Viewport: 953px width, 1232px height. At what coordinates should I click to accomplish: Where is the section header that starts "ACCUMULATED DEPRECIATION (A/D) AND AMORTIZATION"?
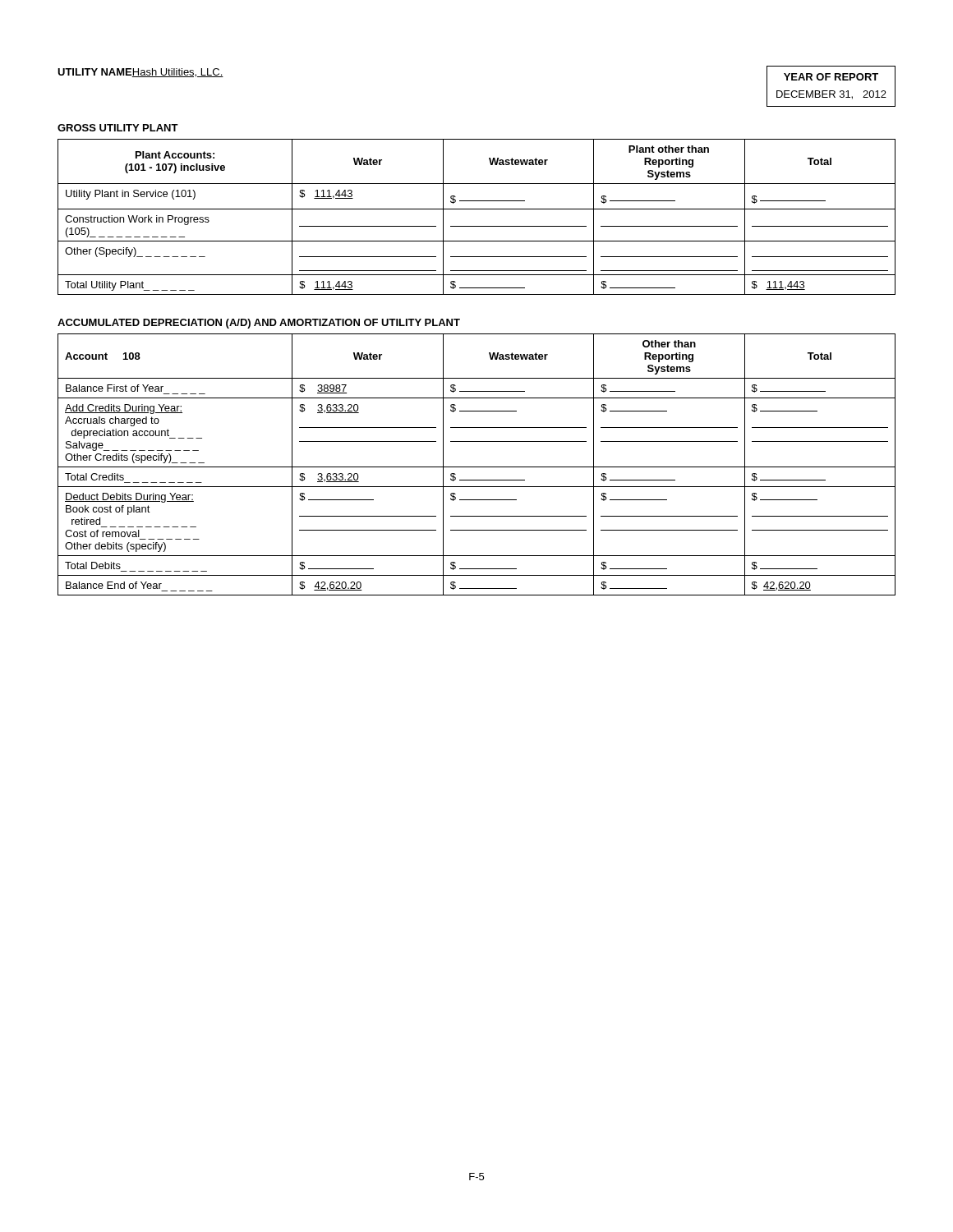point(259,322)
